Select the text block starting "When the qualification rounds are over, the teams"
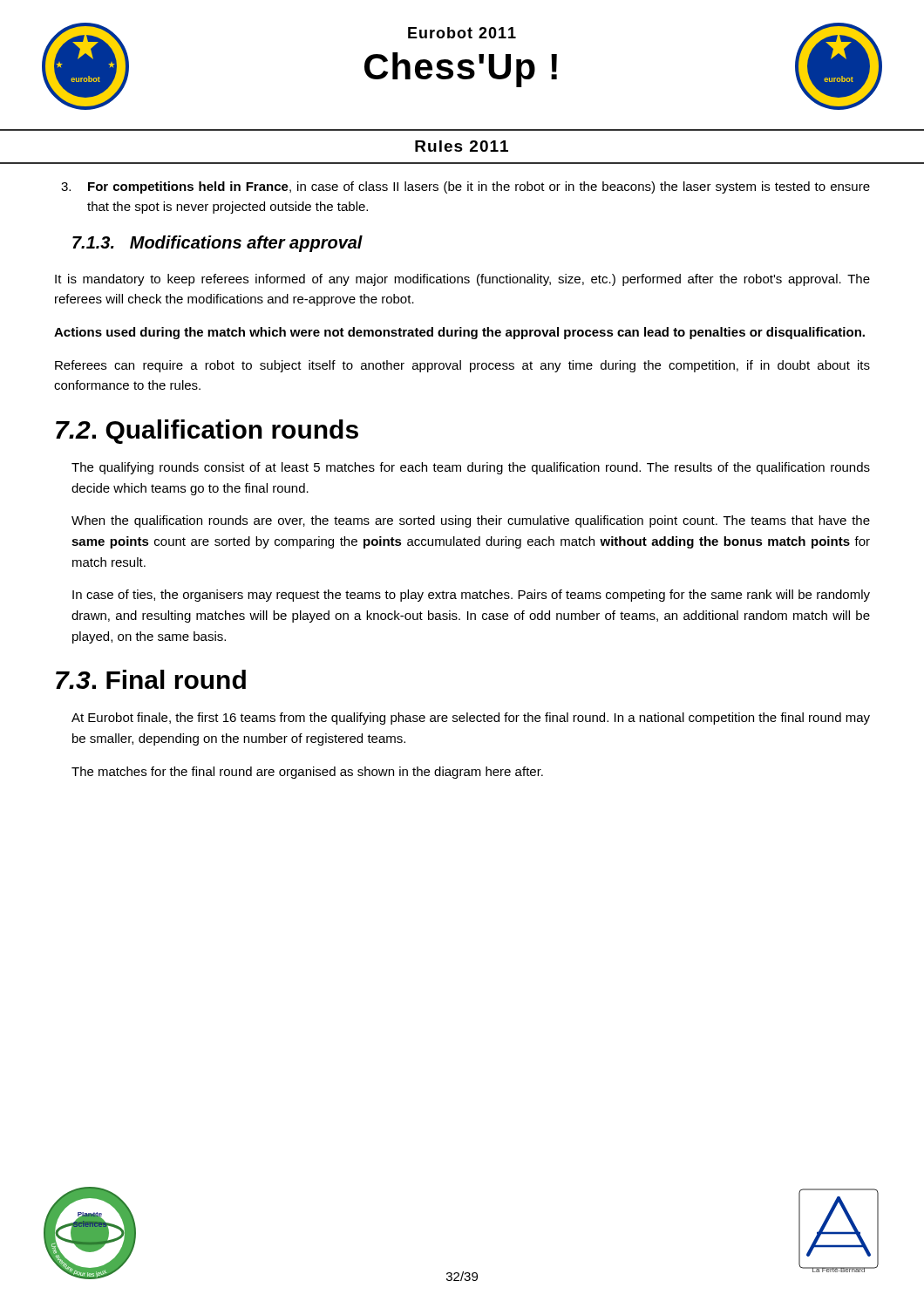 [471, 541]
